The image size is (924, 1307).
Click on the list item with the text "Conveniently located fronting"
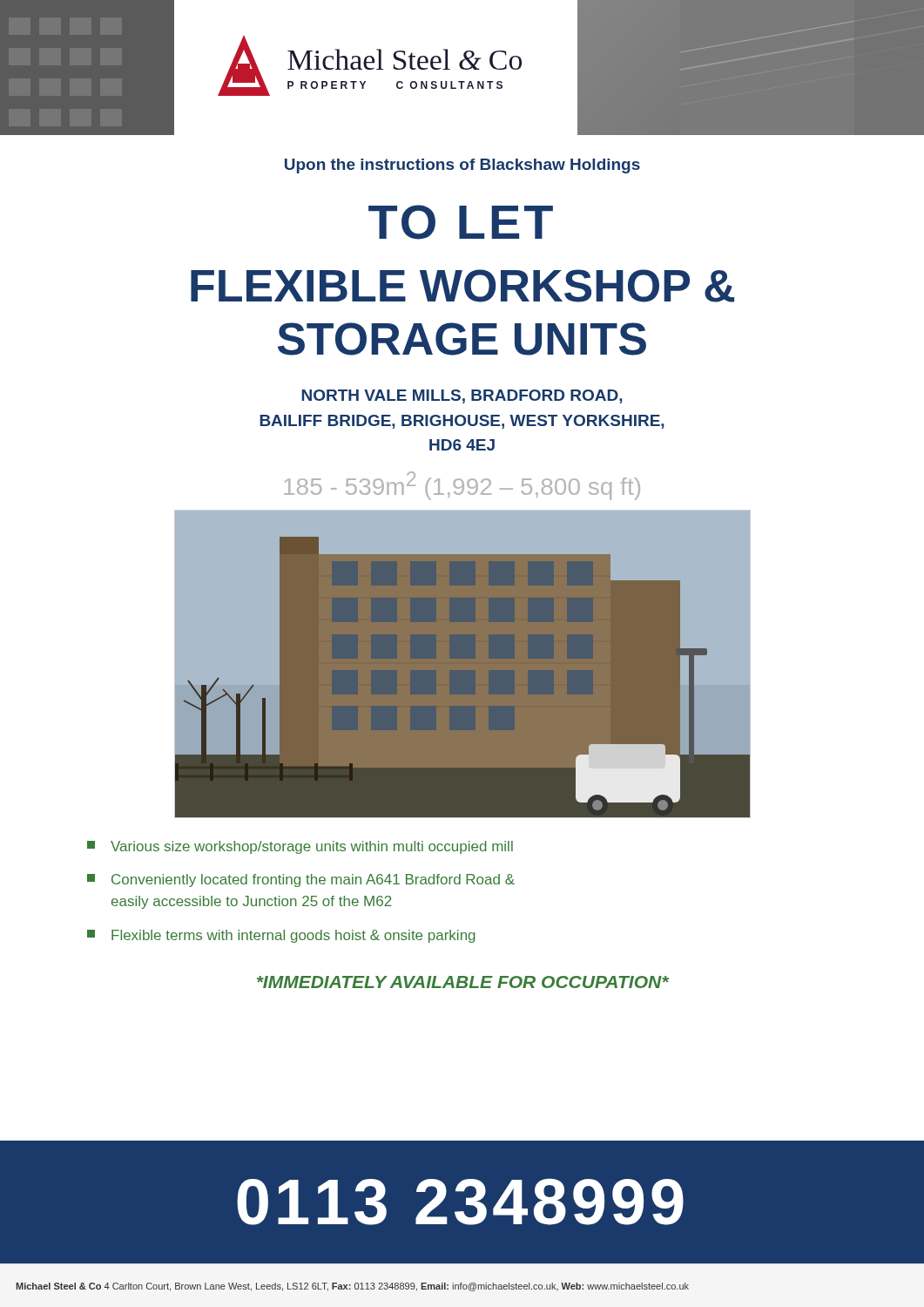click(301, 891)
